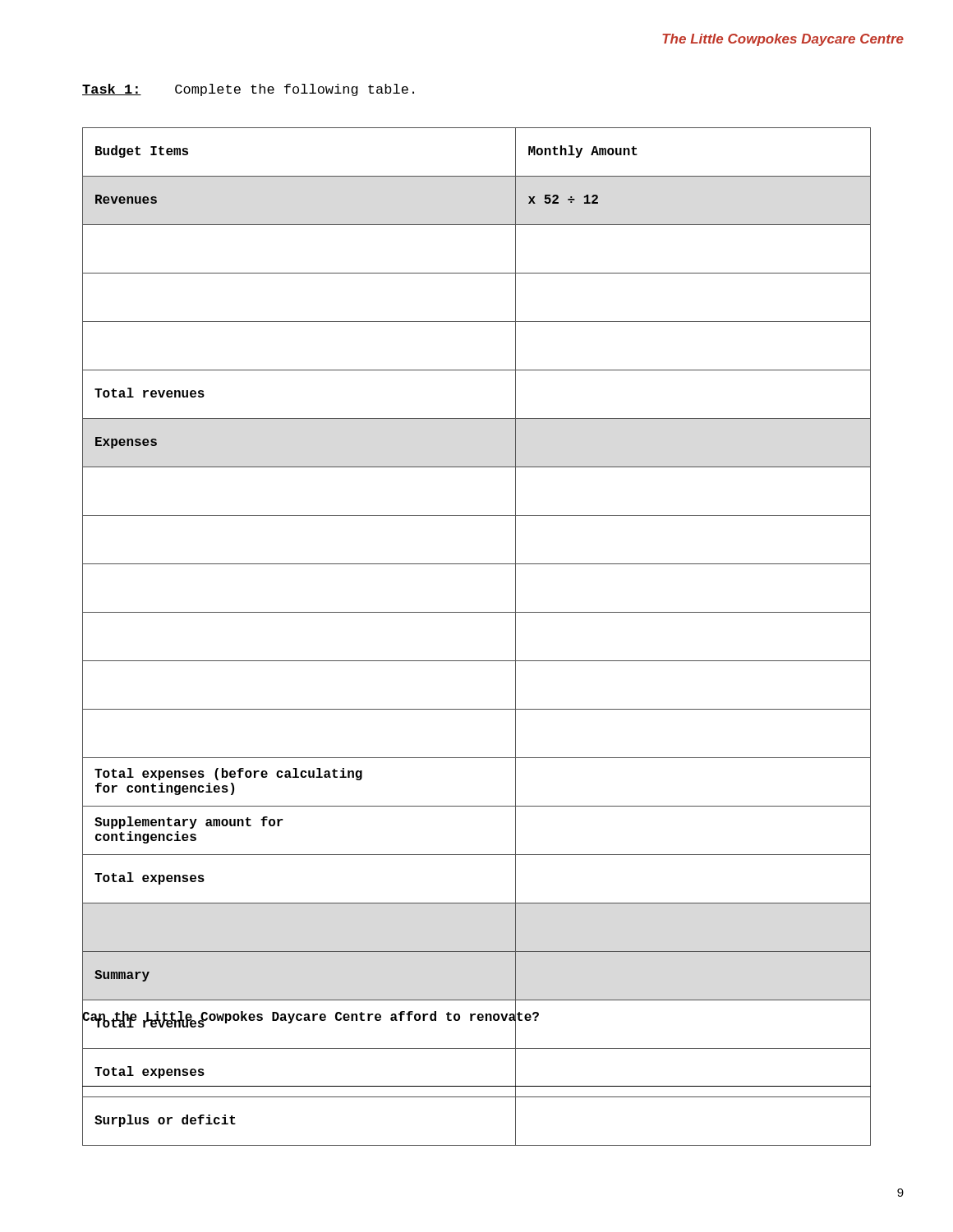Find the block on this page that starts "Task 1: Complete"
This screenshot has height=1232, width=953.
250,90
